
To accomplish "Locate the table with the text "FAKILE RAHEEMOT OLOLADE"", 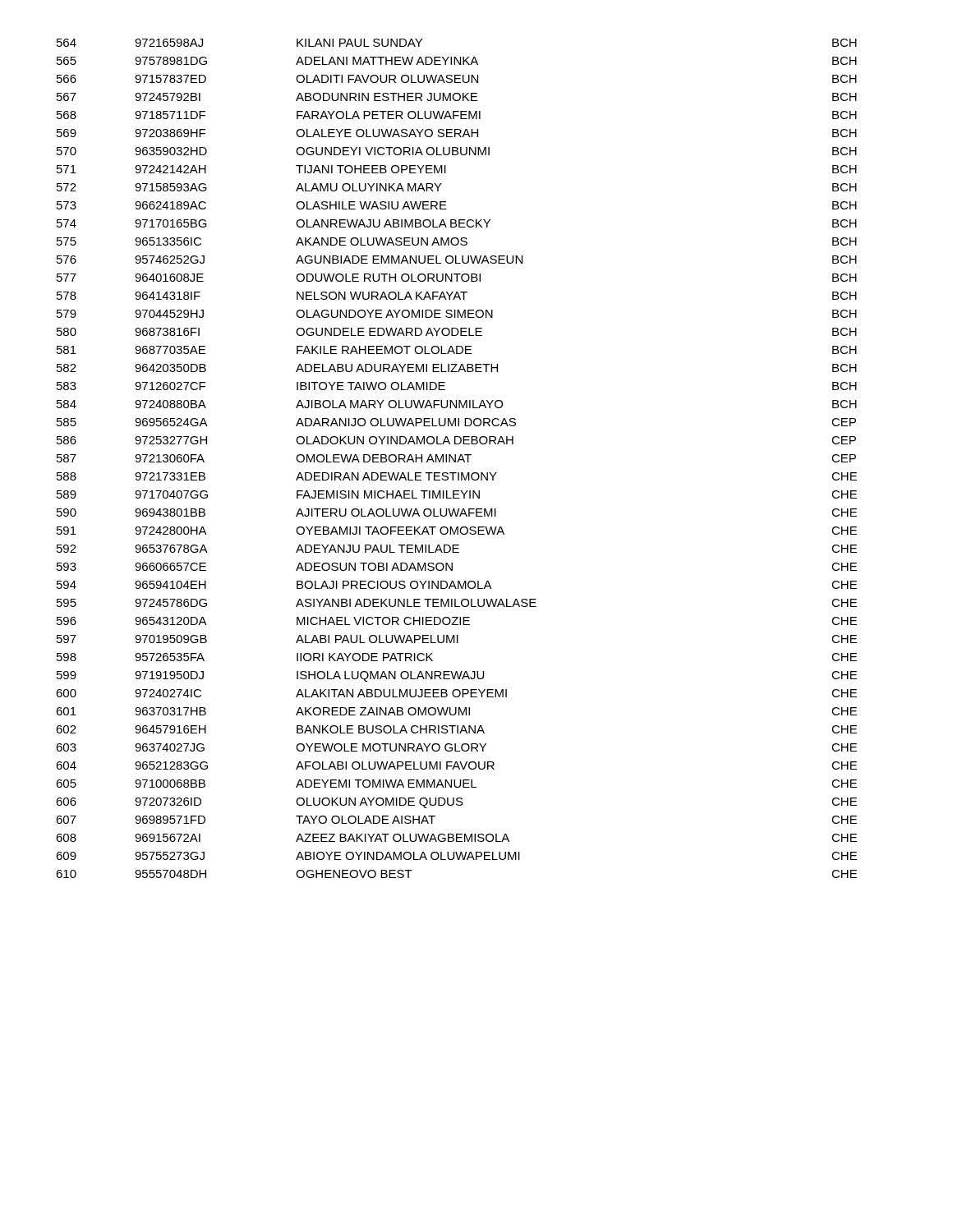I will (476, 458).
